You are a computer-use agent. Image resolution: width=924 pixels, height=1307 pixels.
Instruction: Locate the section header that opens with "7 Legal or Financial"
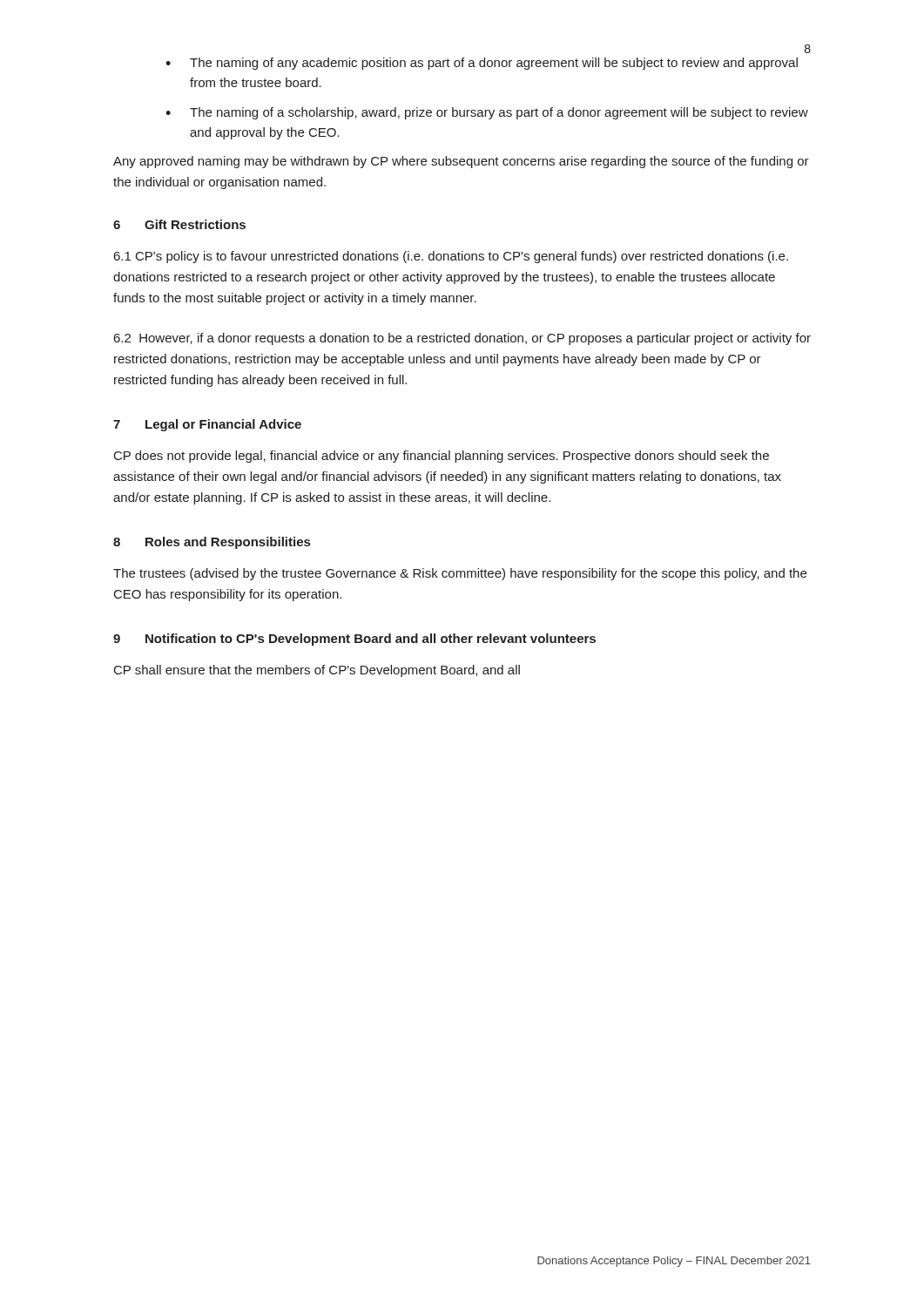pos(207,424)
